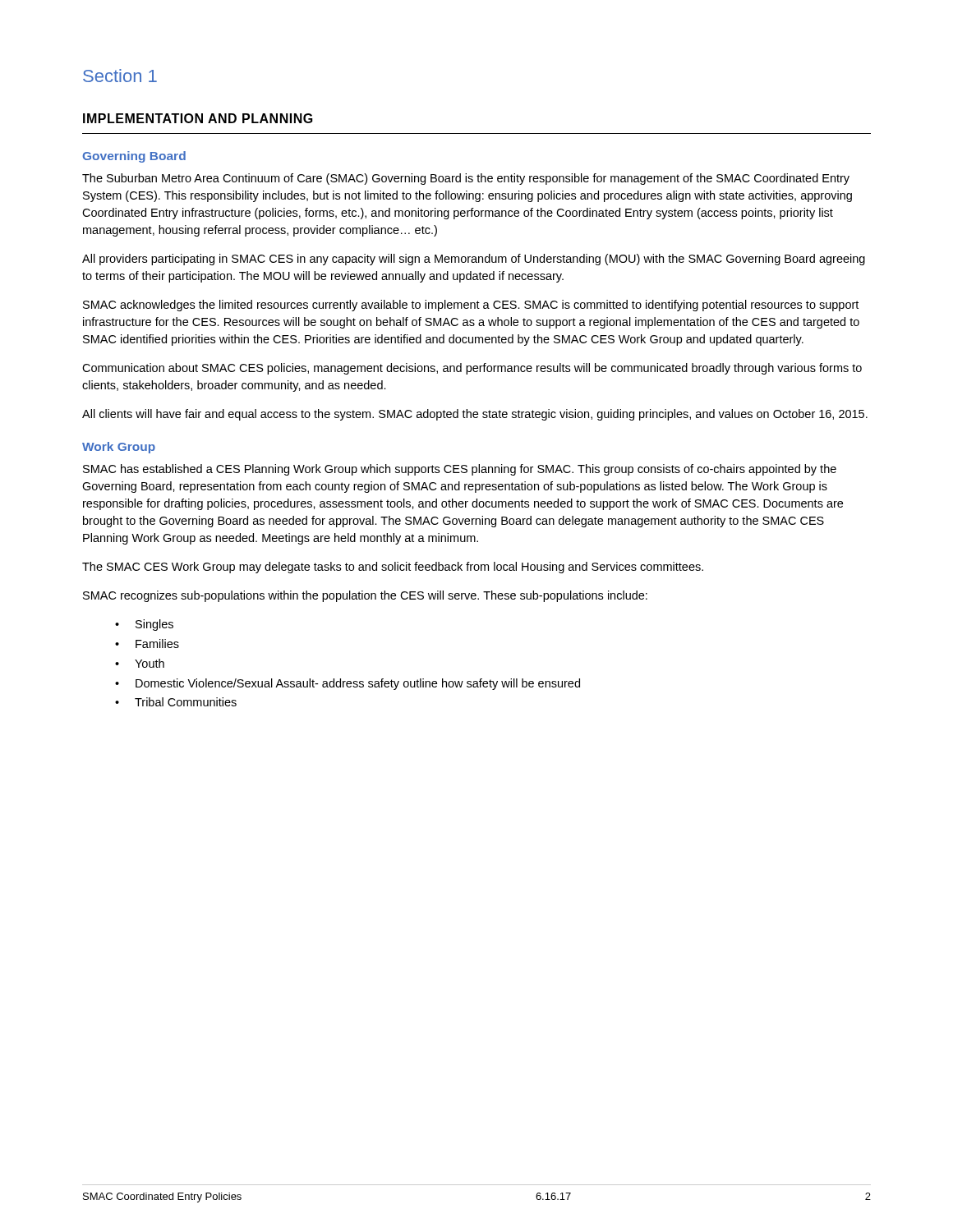Click on the element starting "Governing Board"
The image size is (953, 1232).
[134, 156]
